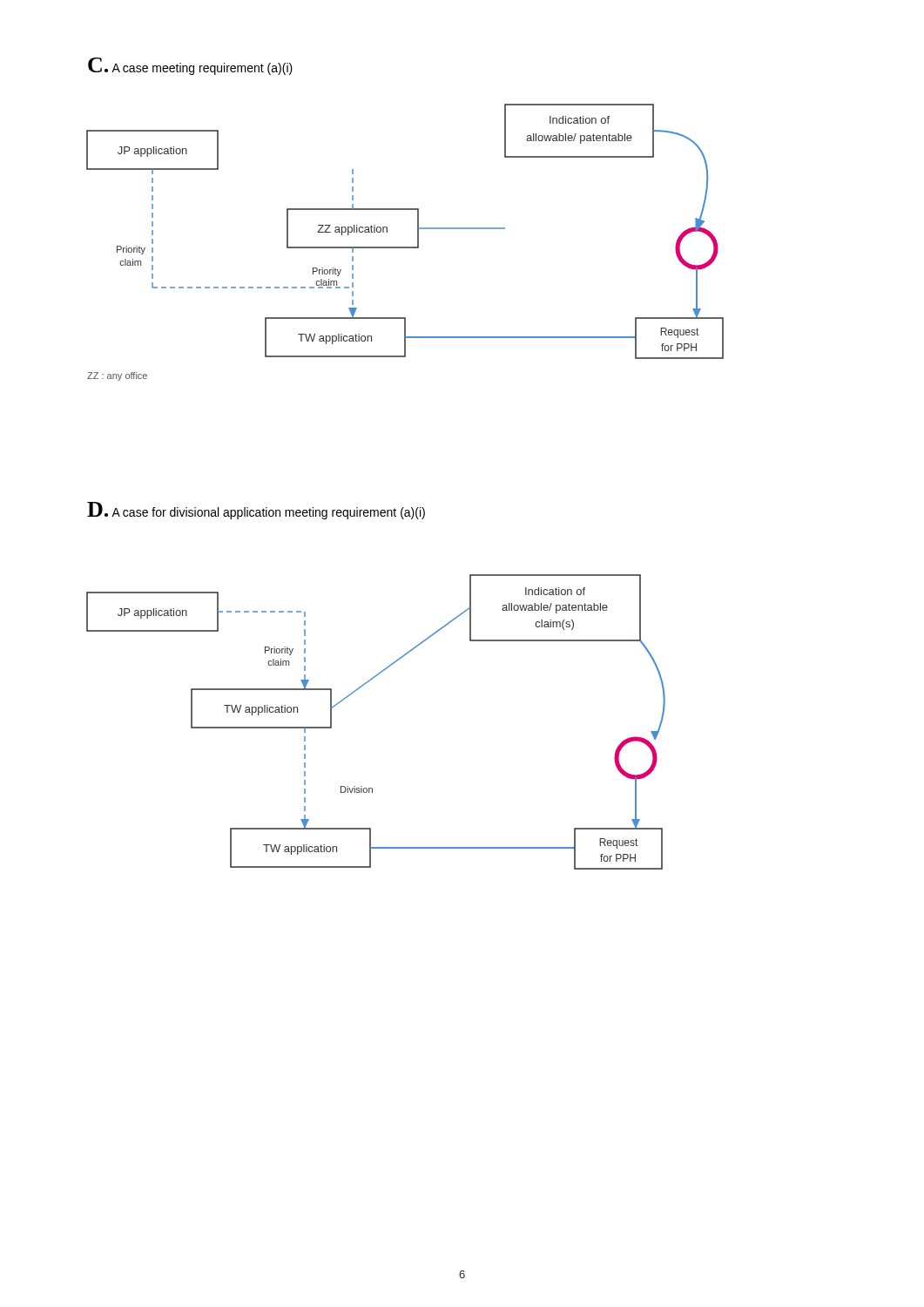This screenshot has width=924, height=1307.
Task: Find the element starting "D. A case for divisional application meeting"
Action: [x=256, y=509]
